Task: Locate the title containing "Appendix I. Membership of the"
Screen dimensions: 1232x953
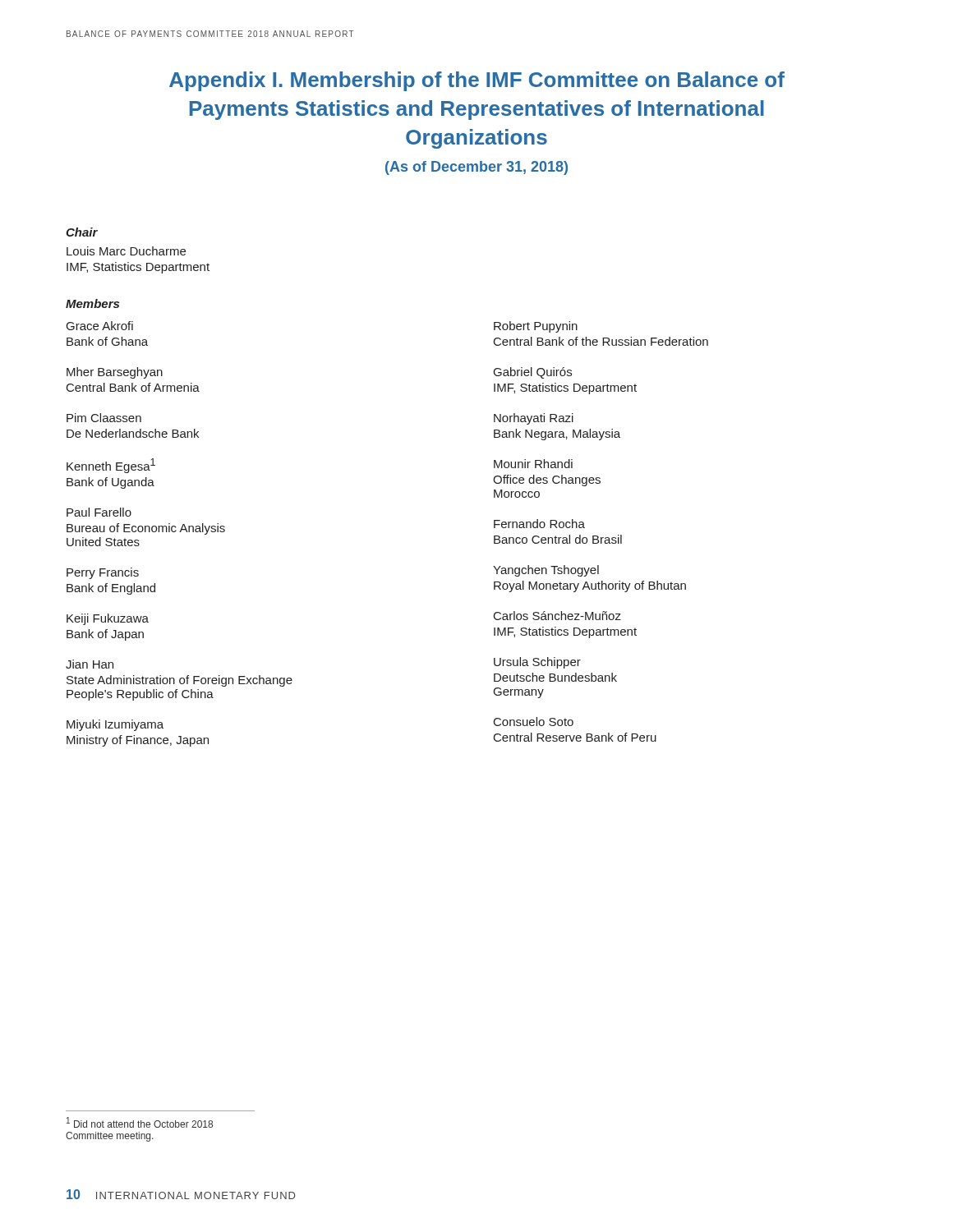Action: [x=476, y=121]
